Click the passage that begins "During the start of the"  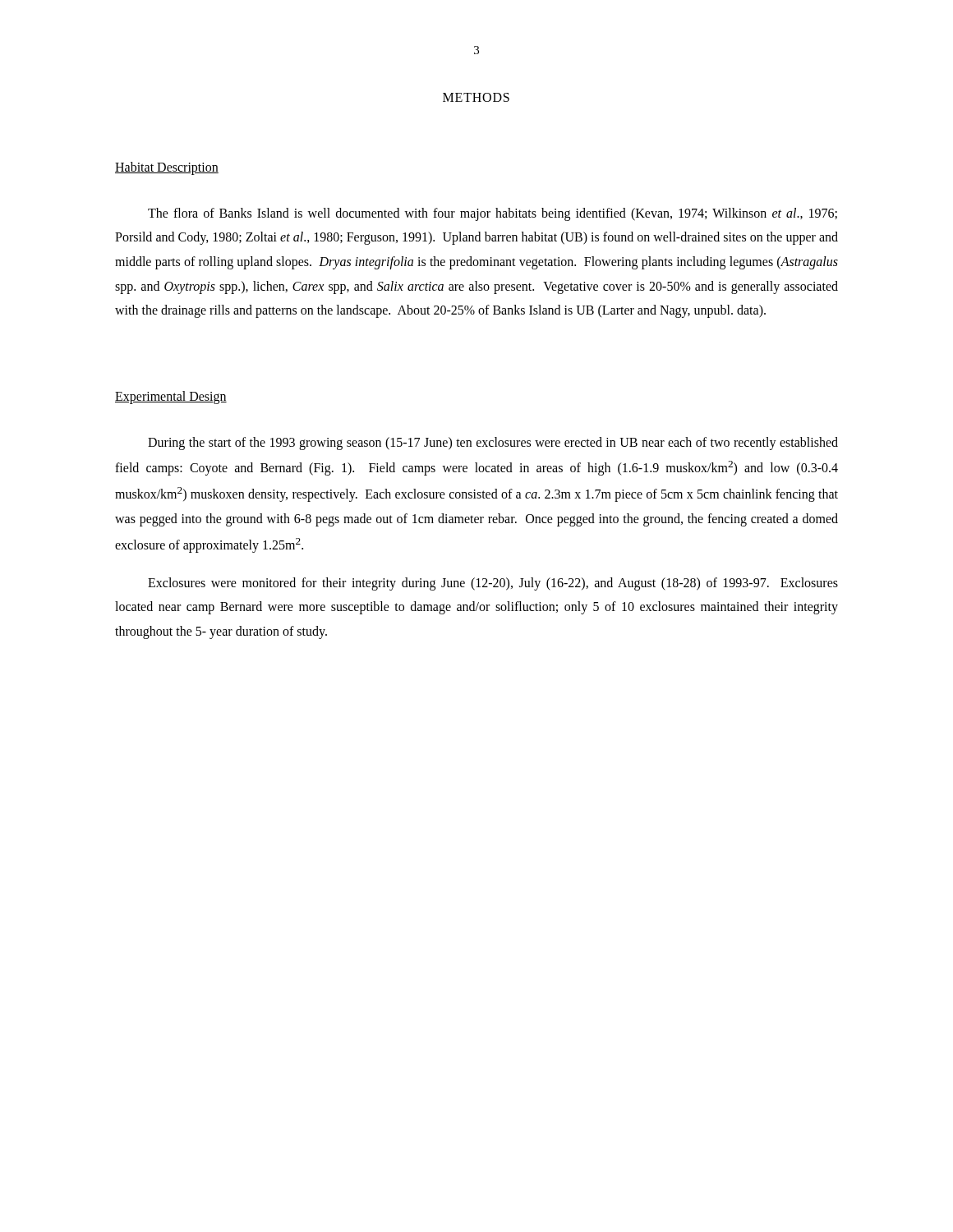pyautogui.click(x=476, y=493)
